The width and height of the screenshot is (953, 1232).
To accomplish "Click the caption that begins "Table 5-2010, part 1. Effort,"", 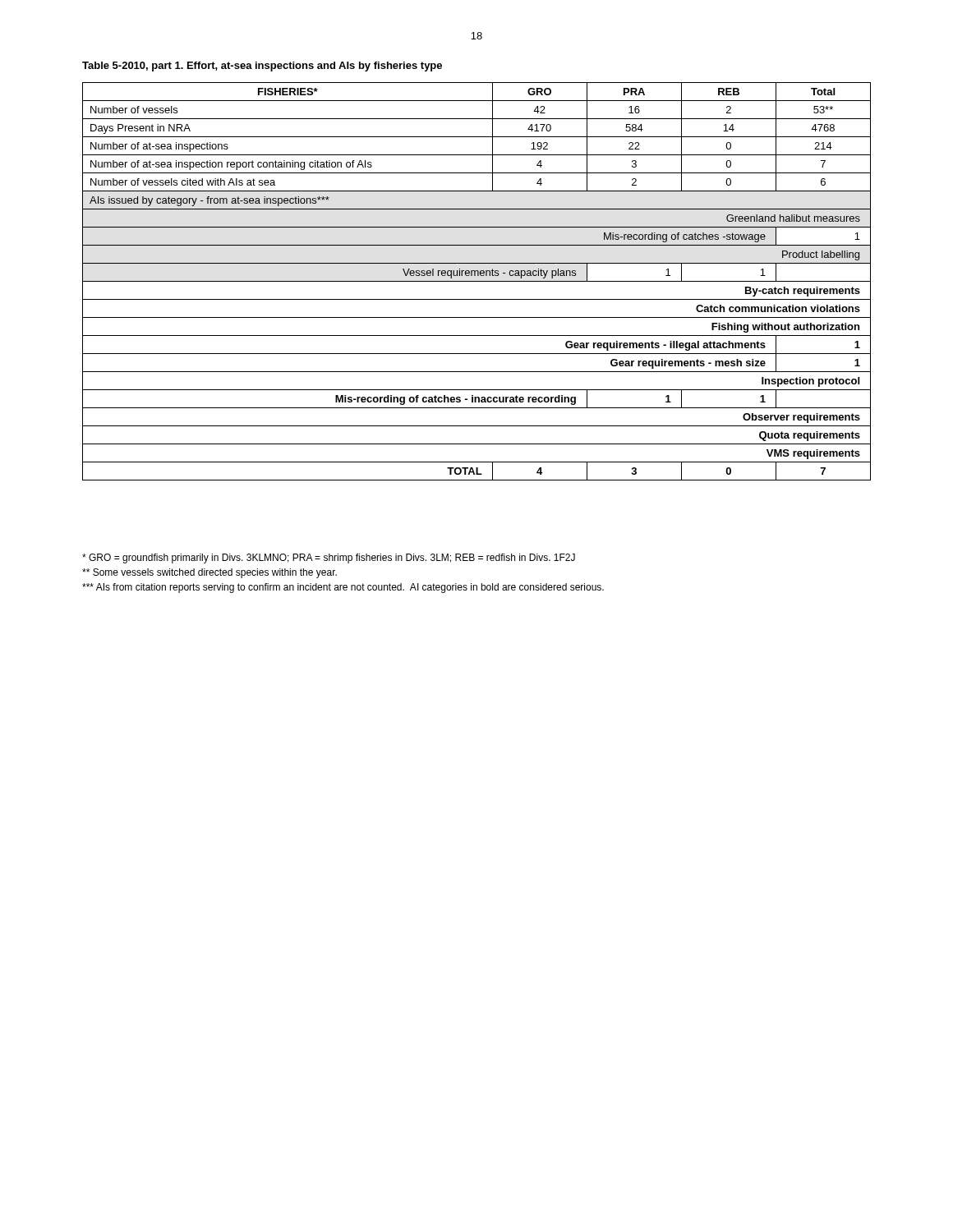I will point(262,65).
